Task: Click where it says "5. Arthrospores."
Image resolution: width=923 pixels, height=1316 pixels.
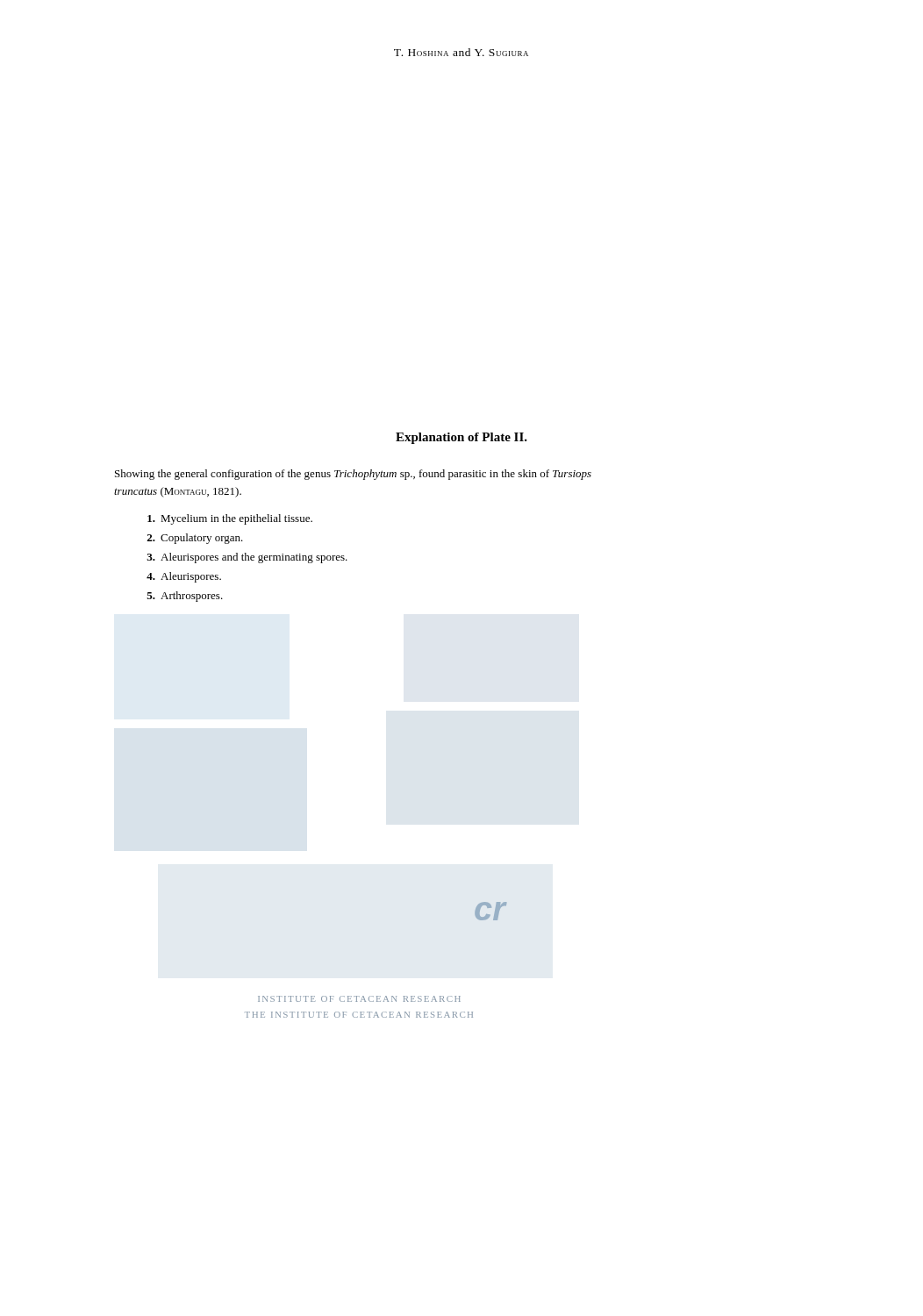Action: click(x=179, y=596)
